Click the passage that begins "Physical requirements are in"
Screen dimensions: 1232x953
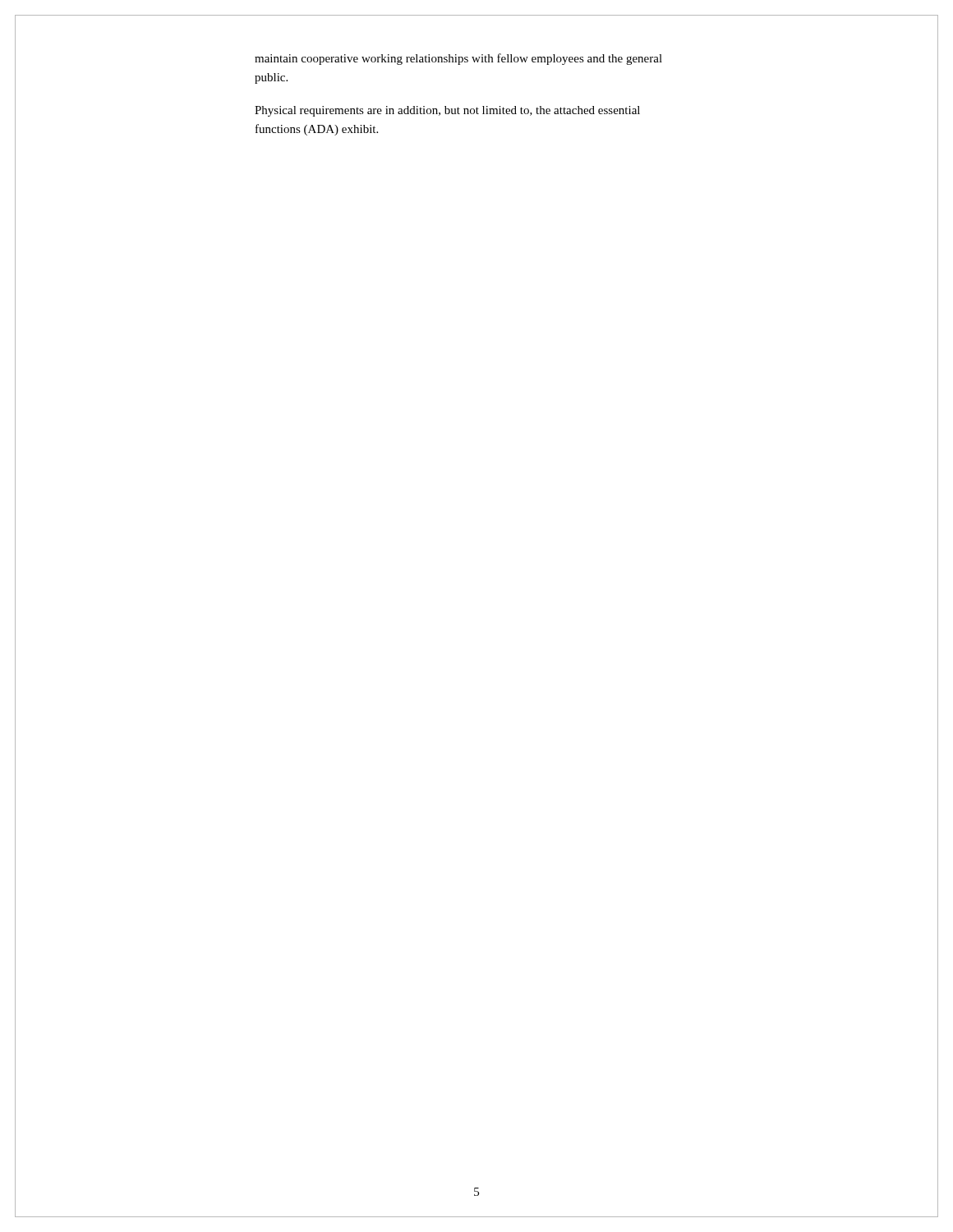coord(448,119)
